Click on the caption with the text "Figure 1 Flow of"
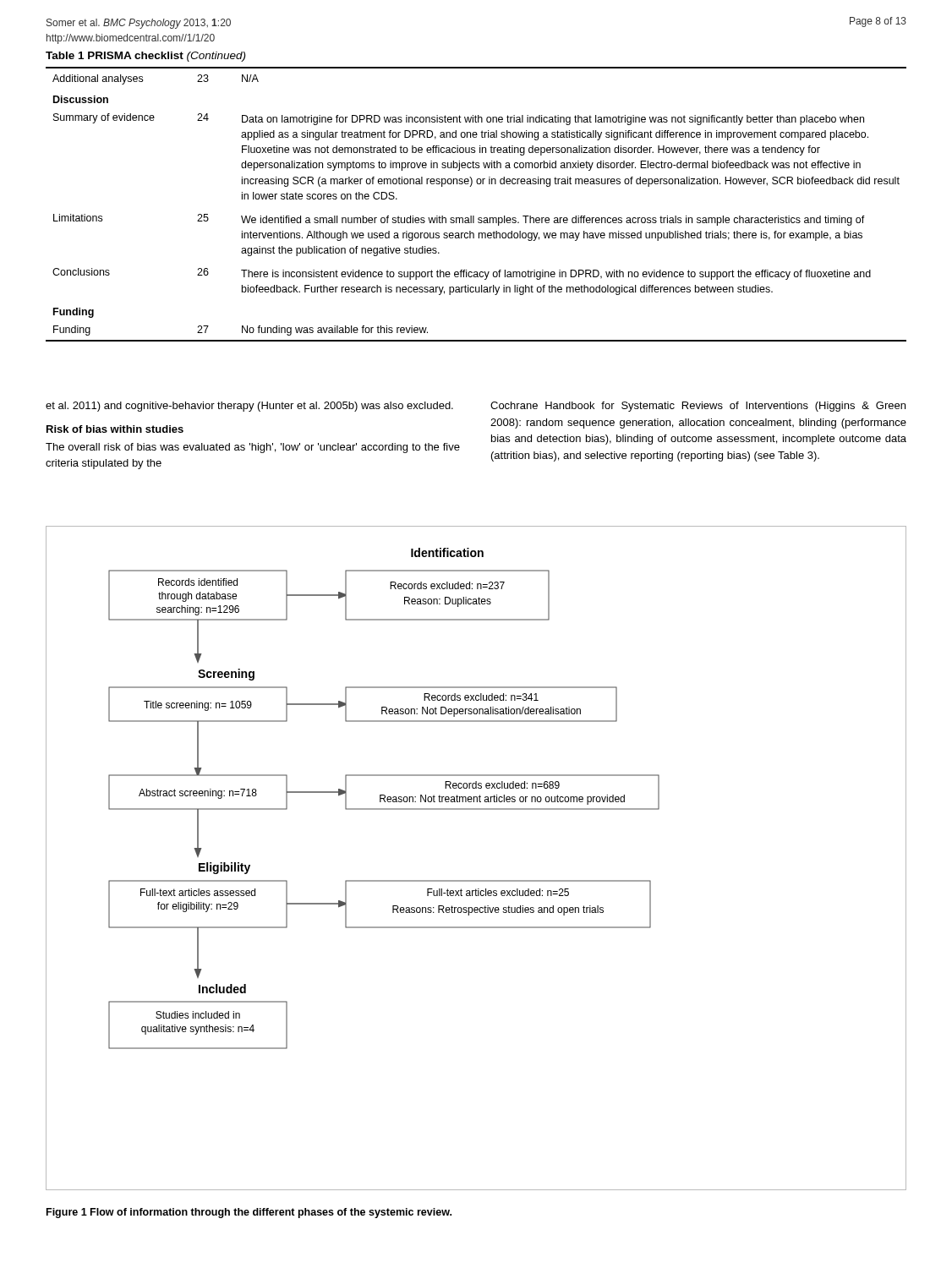Viewport: 952px width, 1268px height. [249, 1212]
